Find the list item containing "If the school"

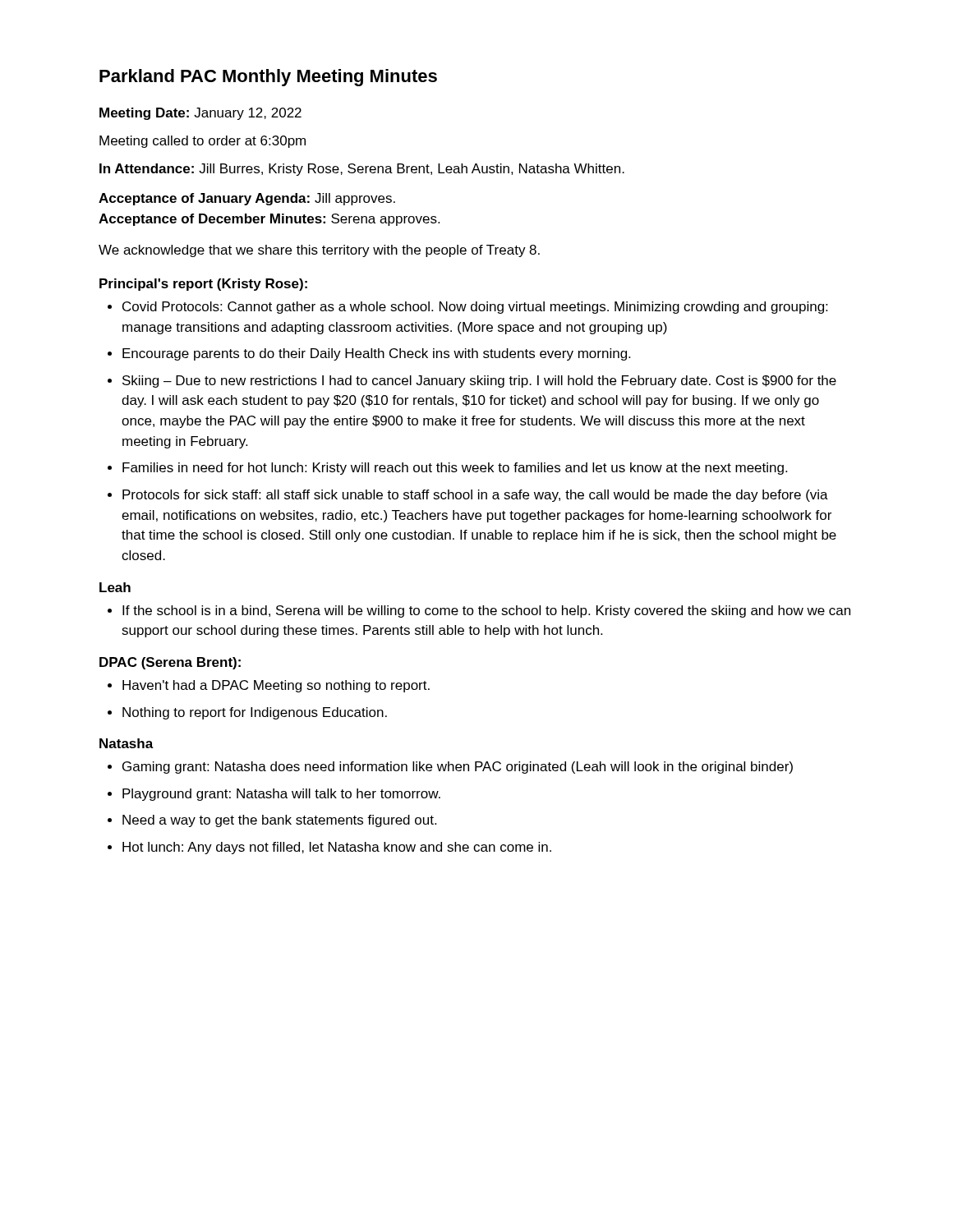pos(486,620)
